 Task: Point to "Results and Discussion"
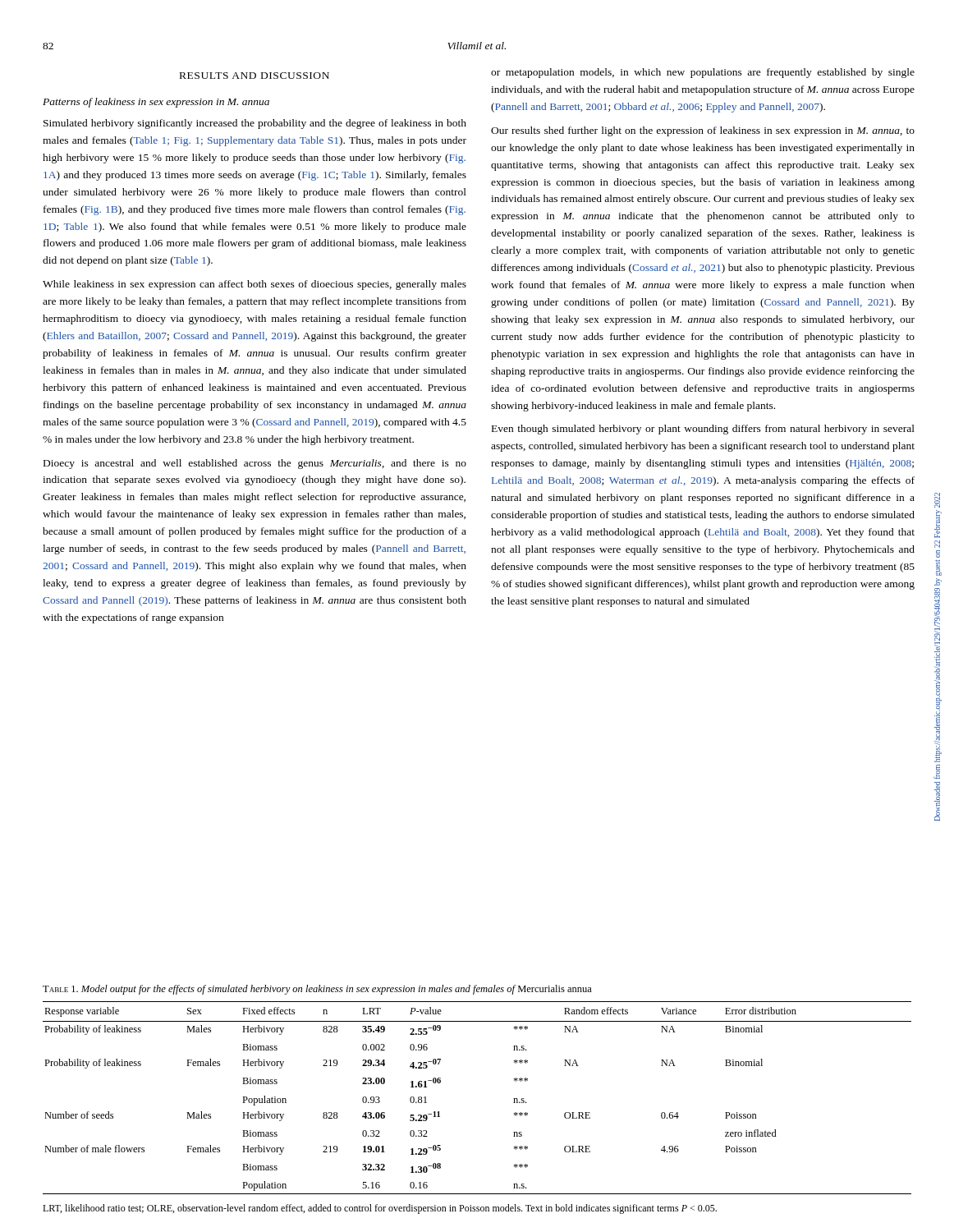pos(254,75)
